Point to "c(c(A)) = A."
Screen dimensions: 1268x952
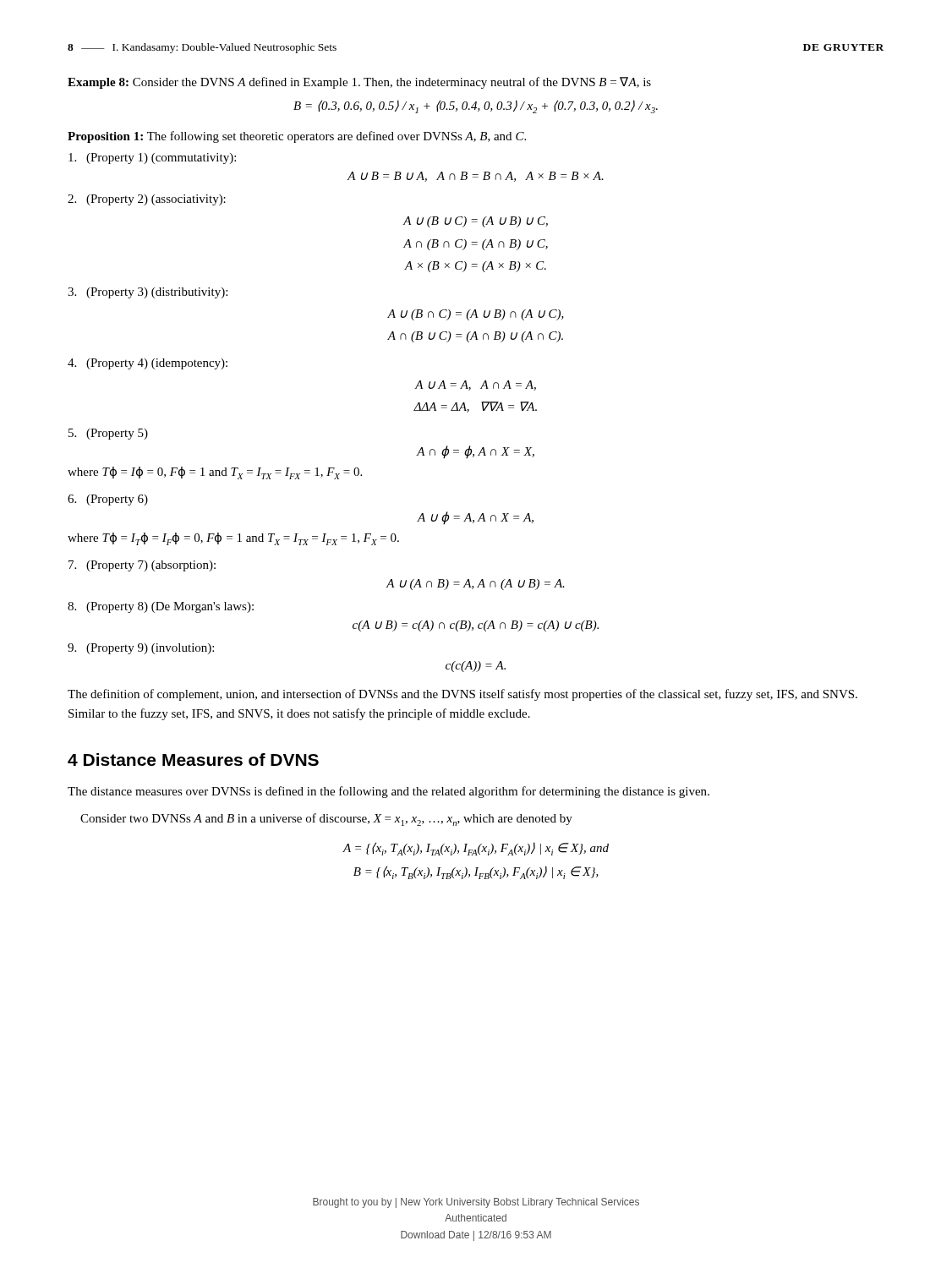point(476,665)
